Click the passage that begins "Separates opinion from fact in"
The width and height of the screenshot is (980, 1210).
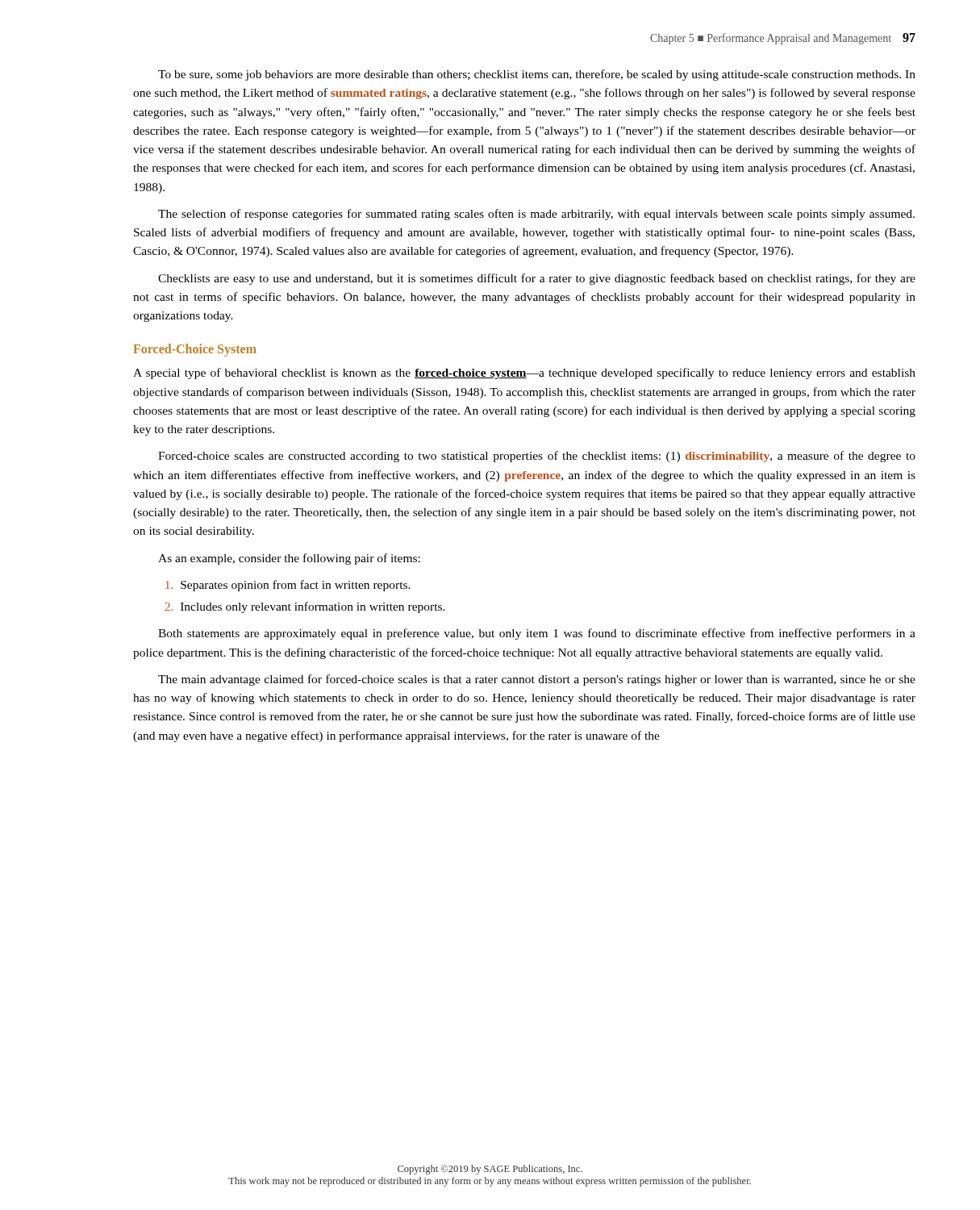[x=288, y=584]
